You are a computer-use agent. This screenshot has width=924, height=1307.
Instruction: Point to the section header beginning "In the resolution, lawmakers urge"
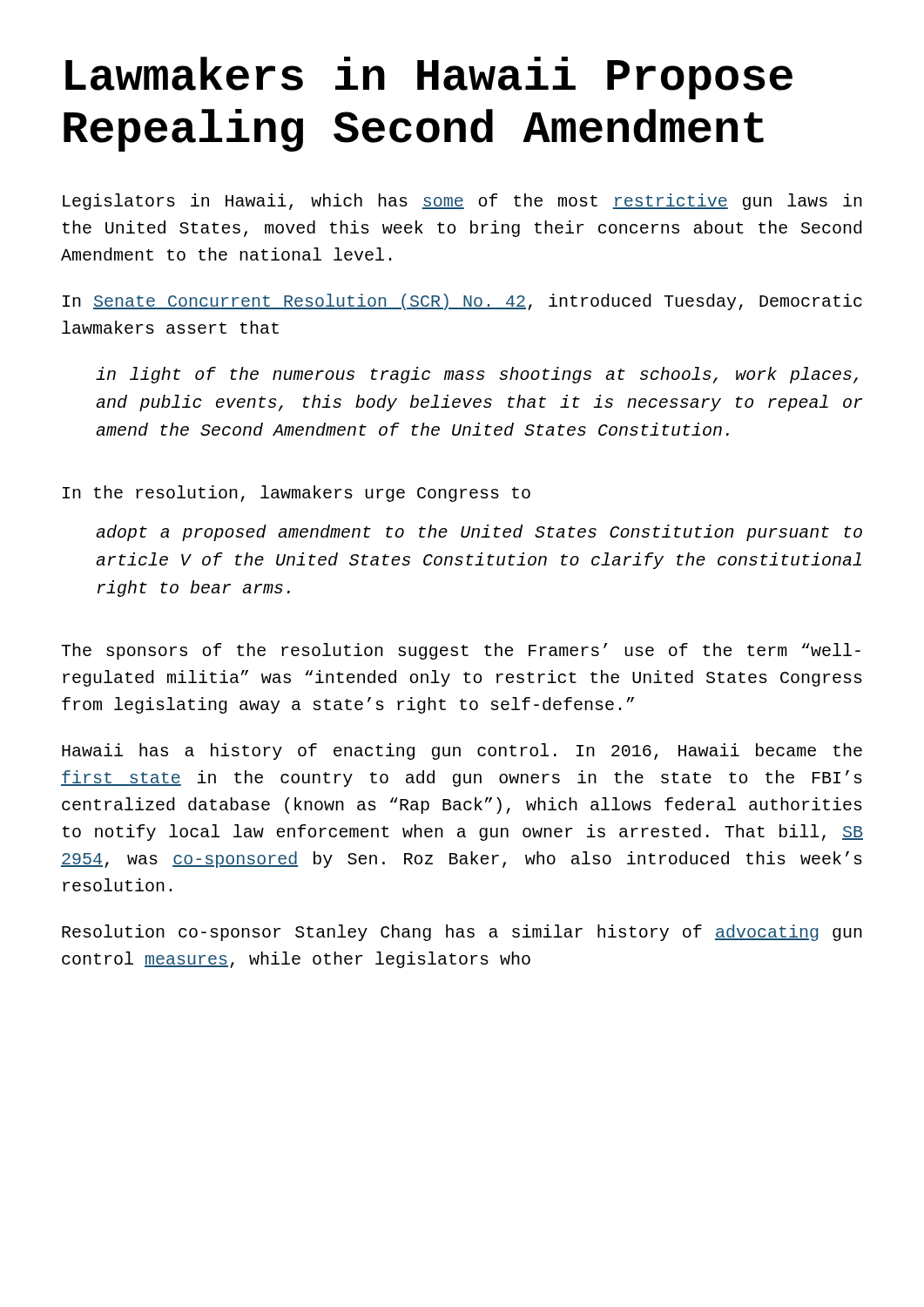296,493
